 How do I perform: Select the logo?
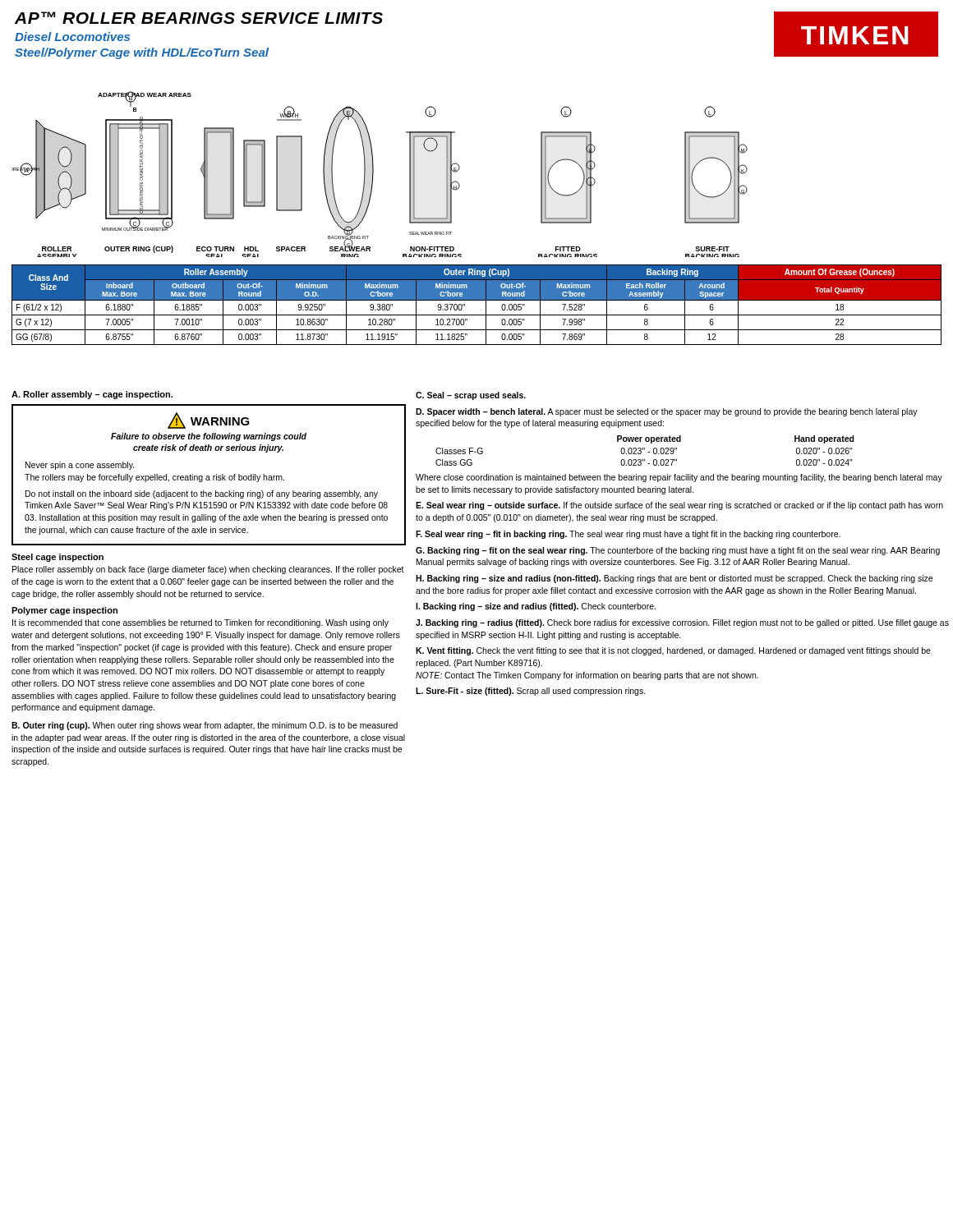point(856,34)
